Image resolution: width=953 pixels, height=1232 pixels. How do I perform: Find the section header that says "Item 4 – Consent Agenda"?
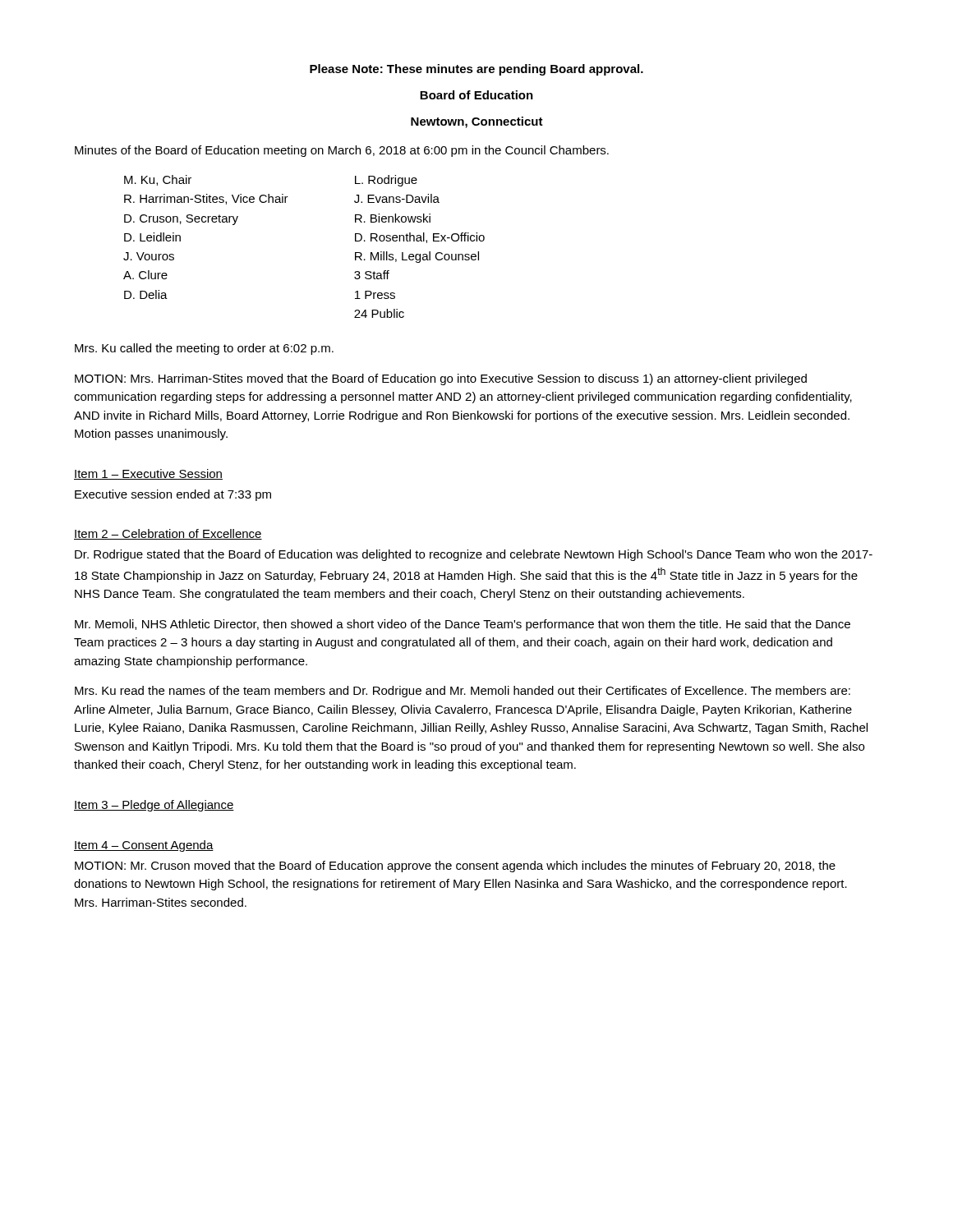point(143,844)
